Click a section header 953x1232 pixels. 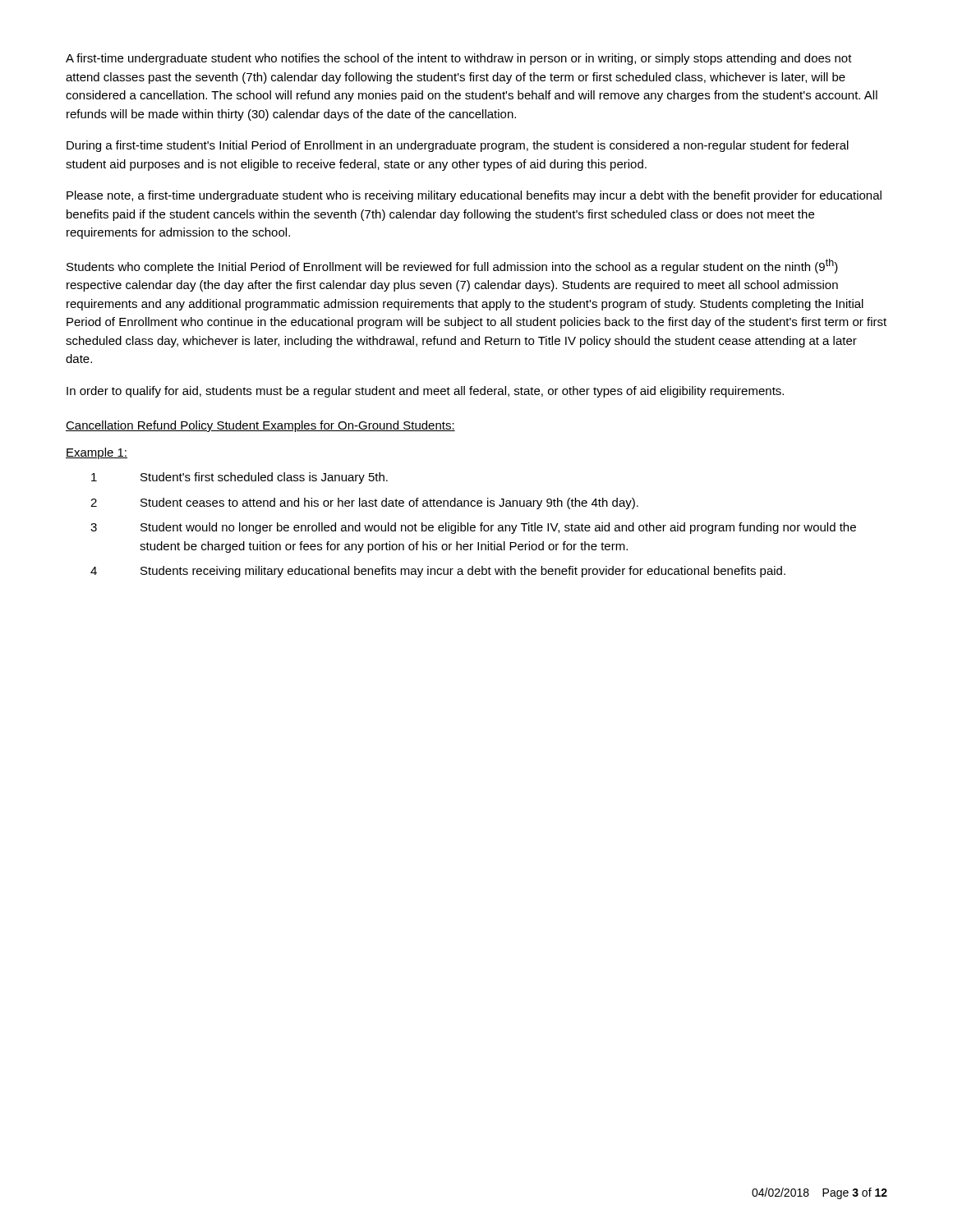click(x=260, y=425)
